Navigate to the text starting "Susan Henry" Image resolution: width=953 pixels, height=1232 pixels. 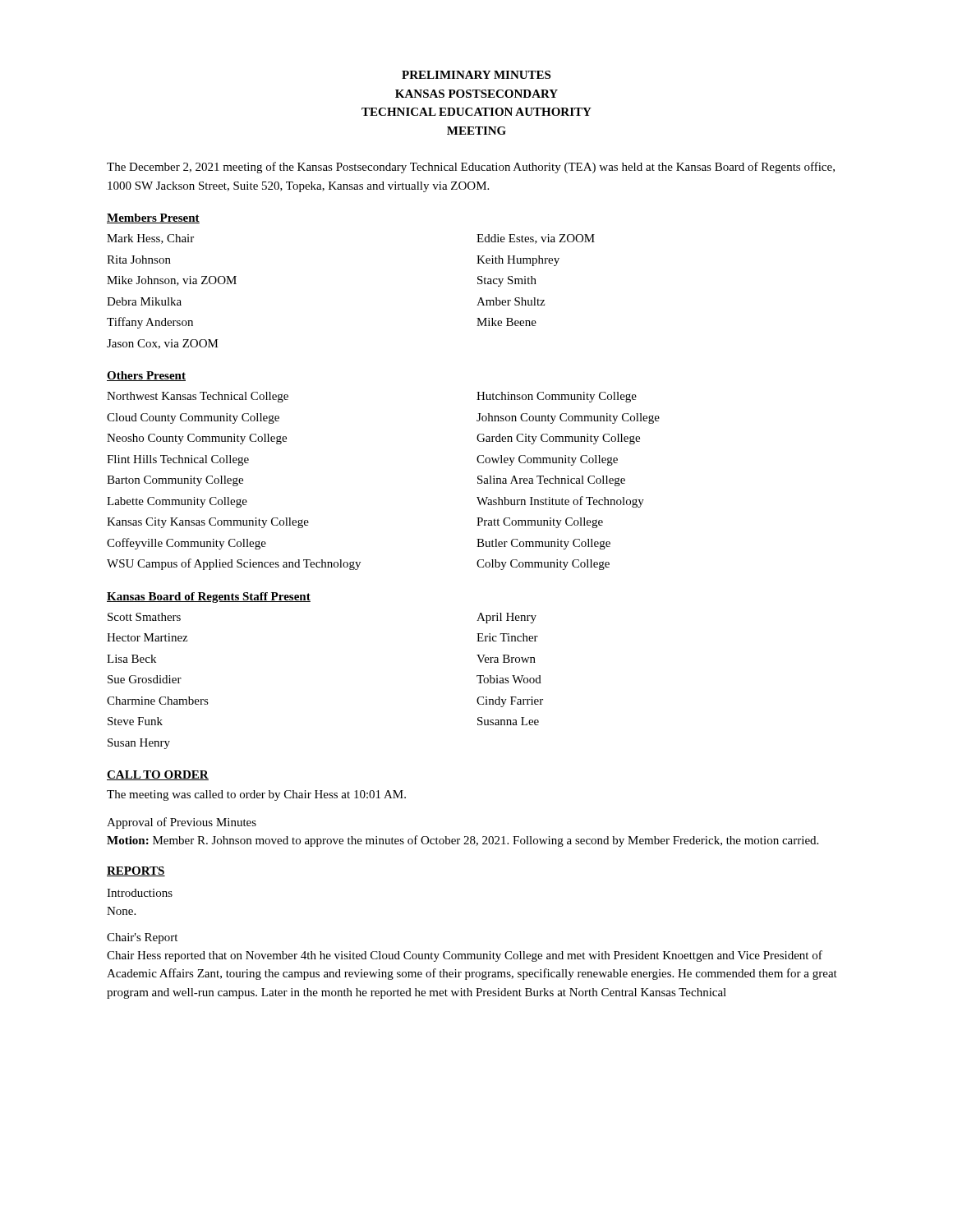tap(139, 744)
